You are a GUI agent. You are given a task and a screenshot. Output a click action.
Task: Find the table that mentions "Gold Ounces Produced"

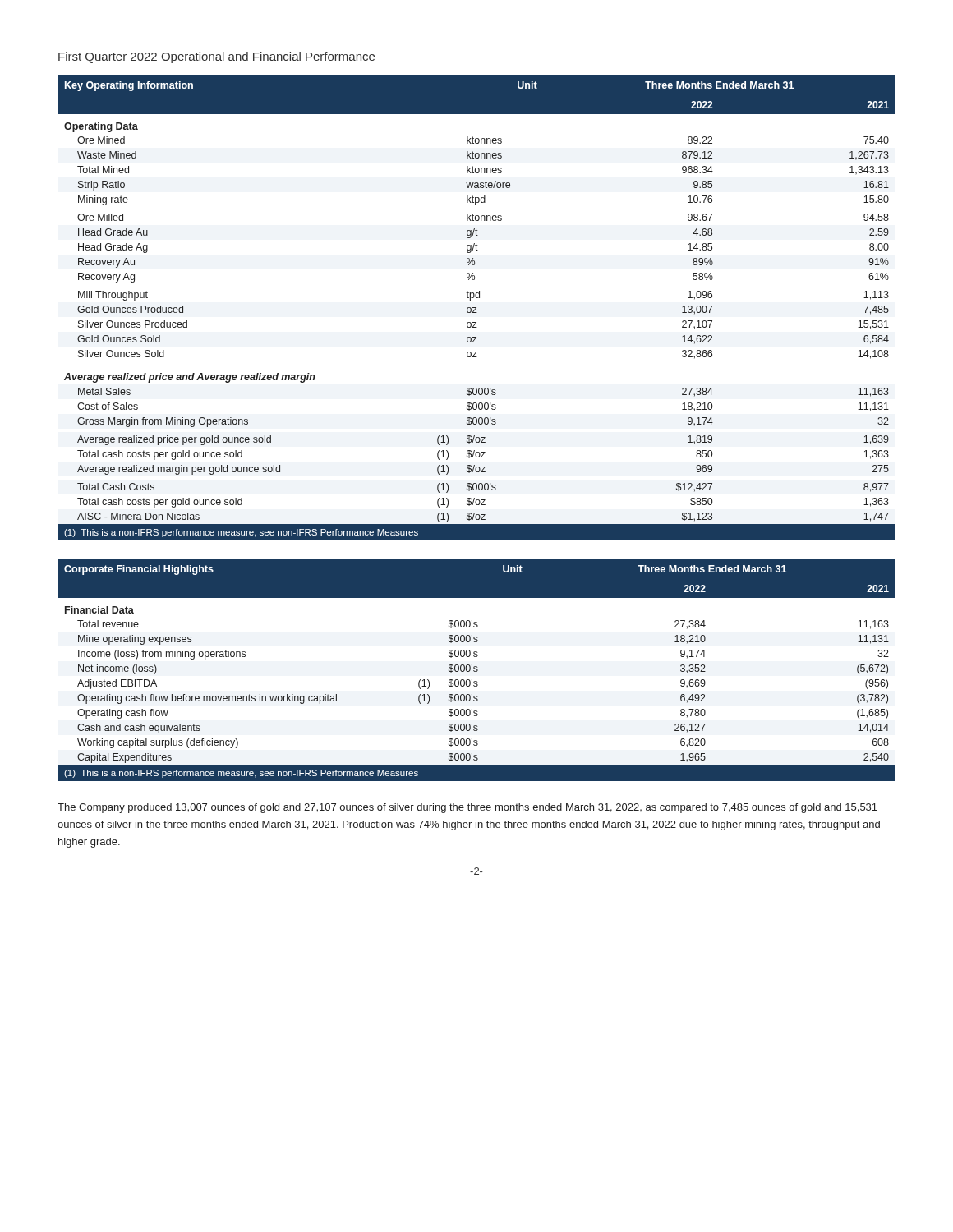pyautogui.click(x=476, y=308)
